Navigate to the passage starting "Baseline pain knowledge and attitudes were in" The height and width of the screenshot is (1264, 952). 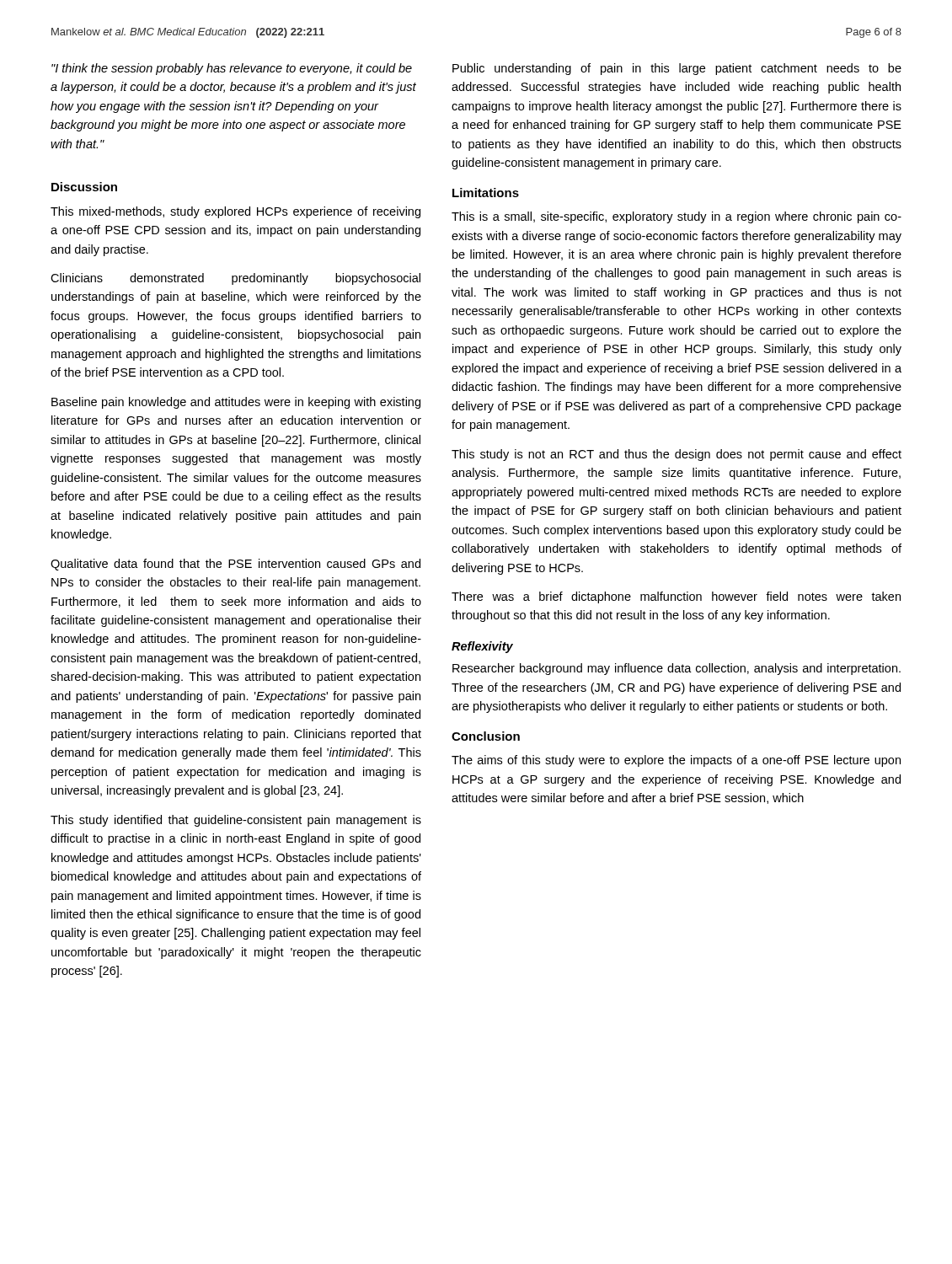236,468
